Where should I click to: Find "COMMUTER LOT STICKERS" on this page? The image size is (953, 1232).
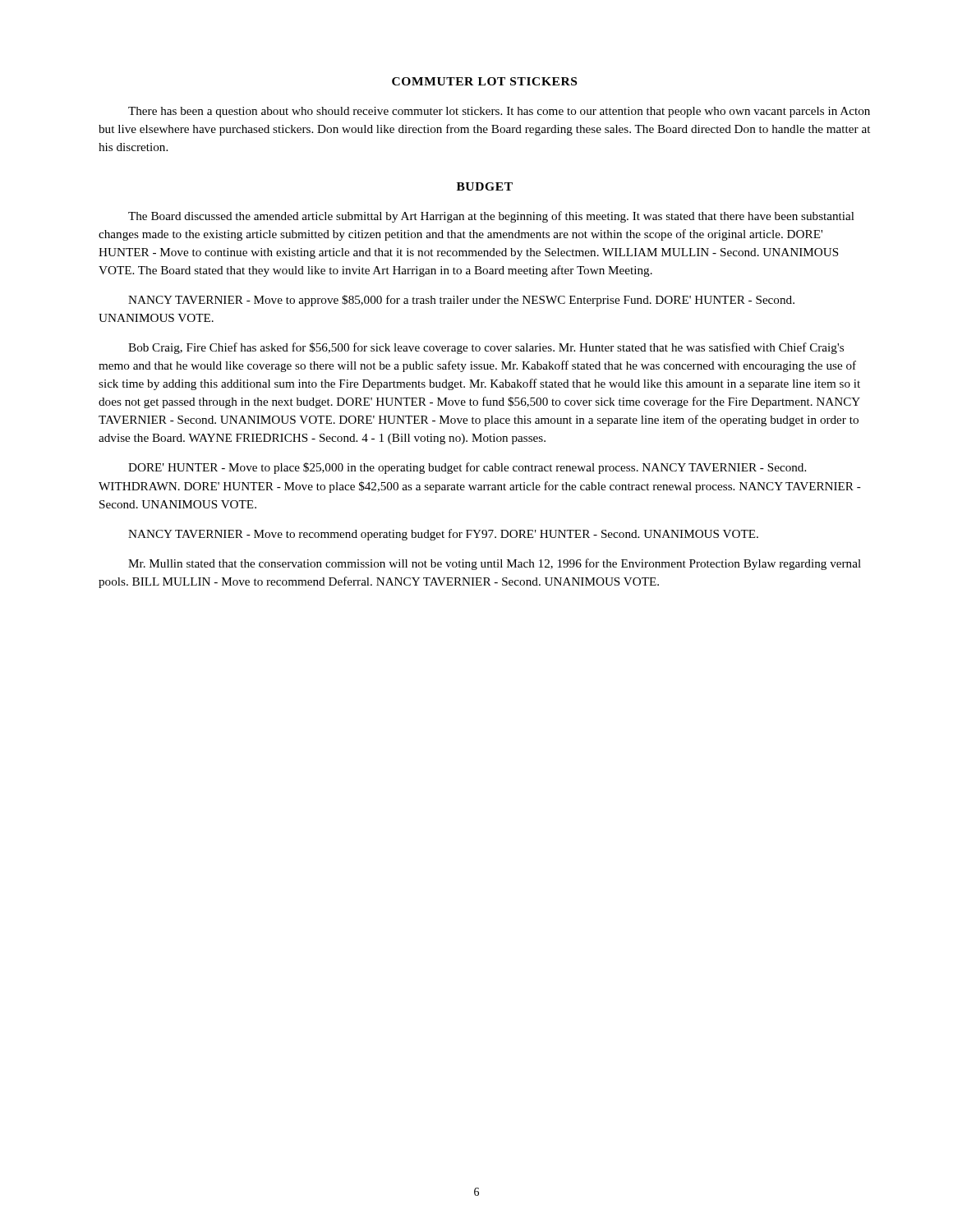[x=485, y=81]
